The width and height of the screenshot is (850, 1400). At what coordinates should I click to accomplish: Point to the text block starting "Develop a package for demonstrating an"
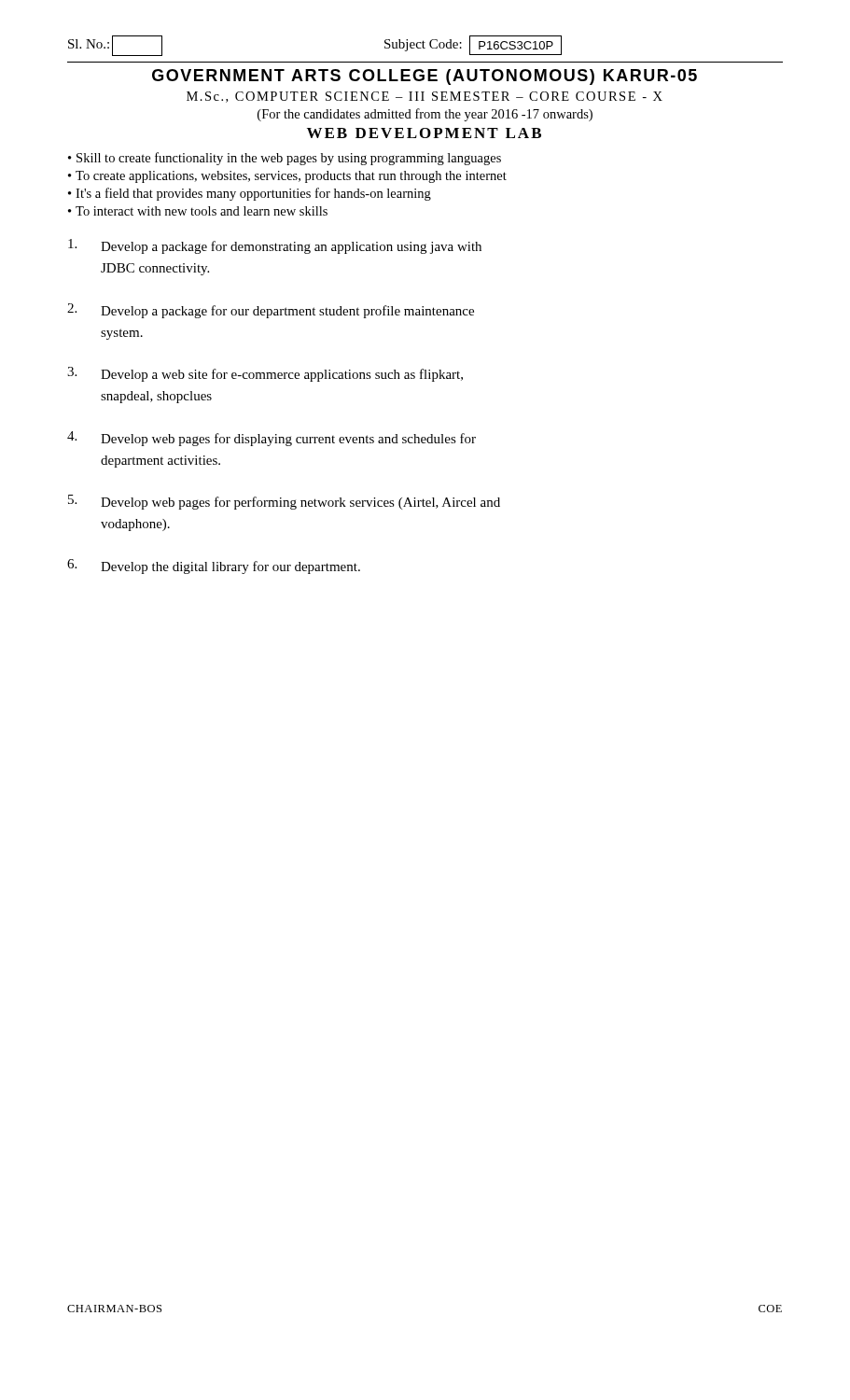coord(425,258)
